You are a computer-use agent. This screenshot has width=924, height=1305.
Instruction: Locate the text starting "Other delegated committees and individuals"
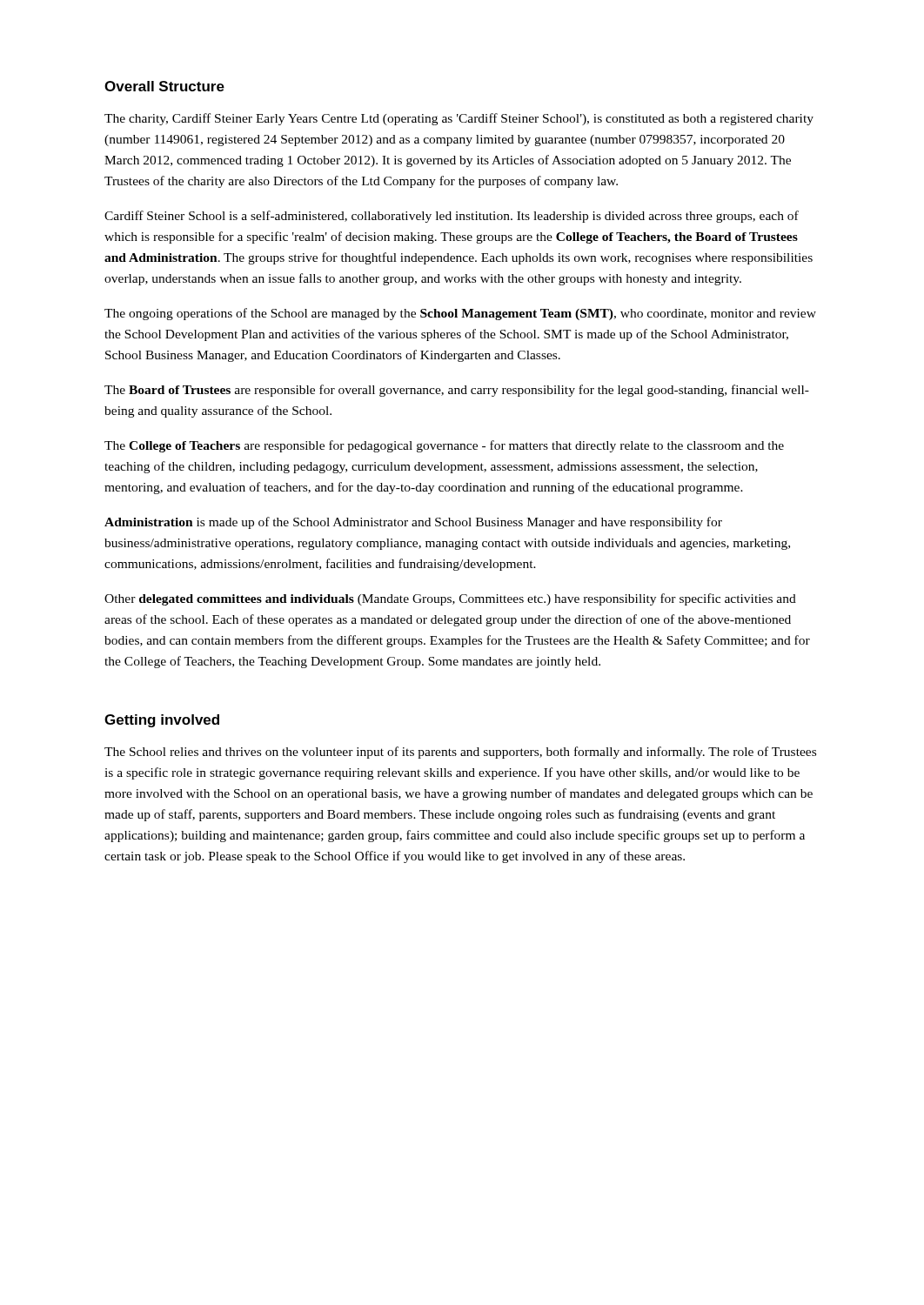(457, 630)
